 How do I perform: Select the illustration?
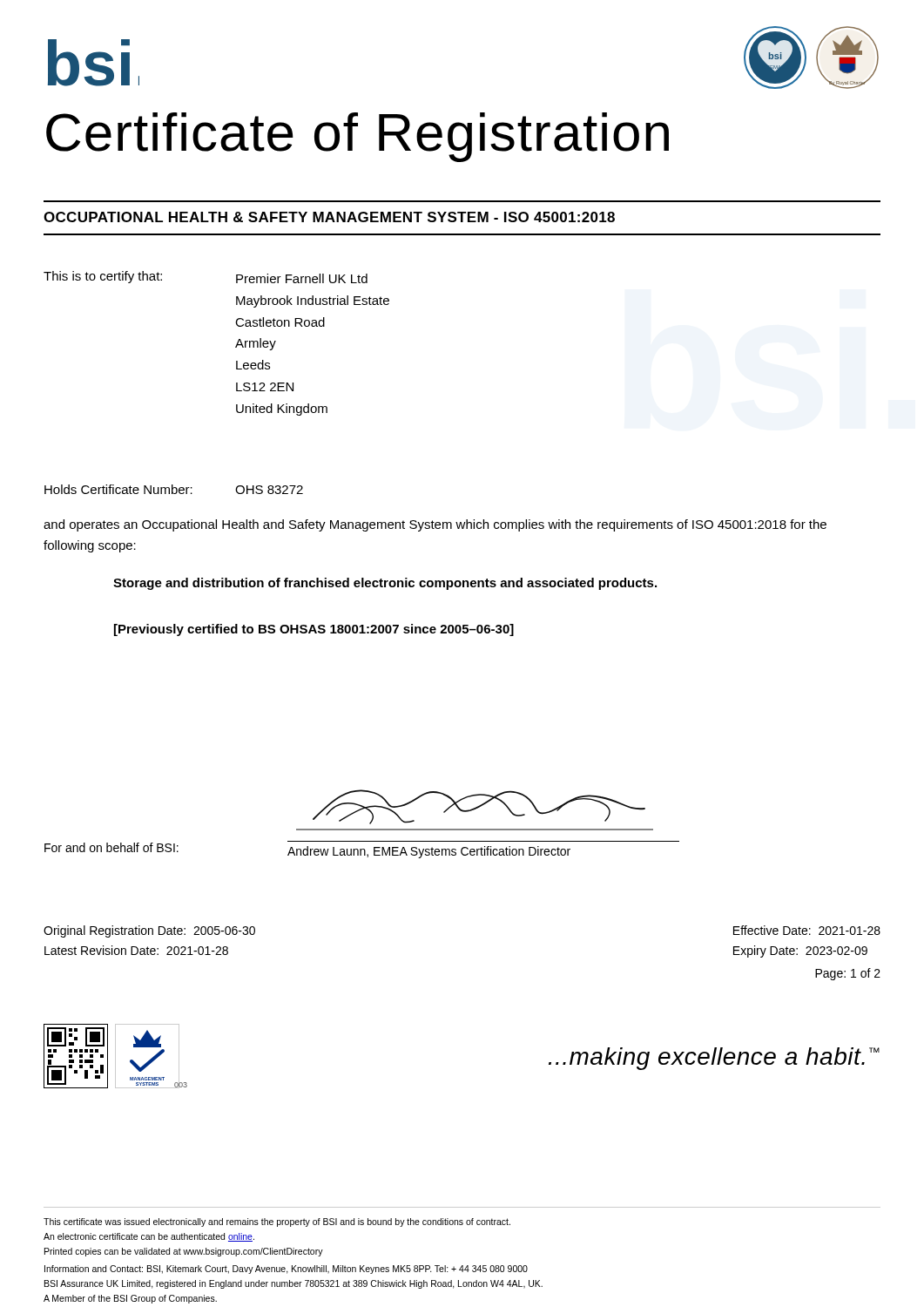click(475, 797)
